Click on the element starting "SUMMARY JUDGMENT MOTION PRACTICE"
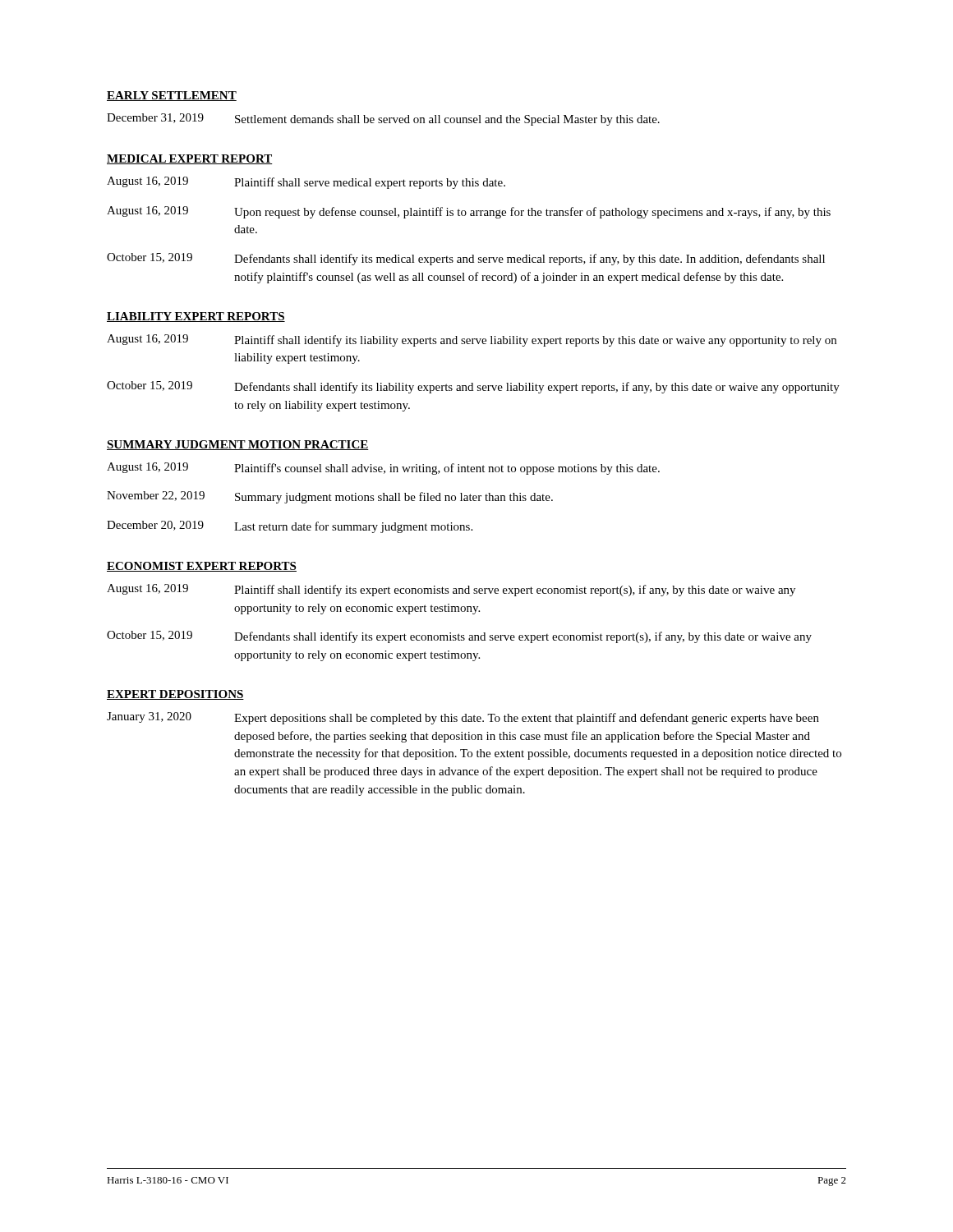This screenshot has height=1232, width=953. click(238, 444)
